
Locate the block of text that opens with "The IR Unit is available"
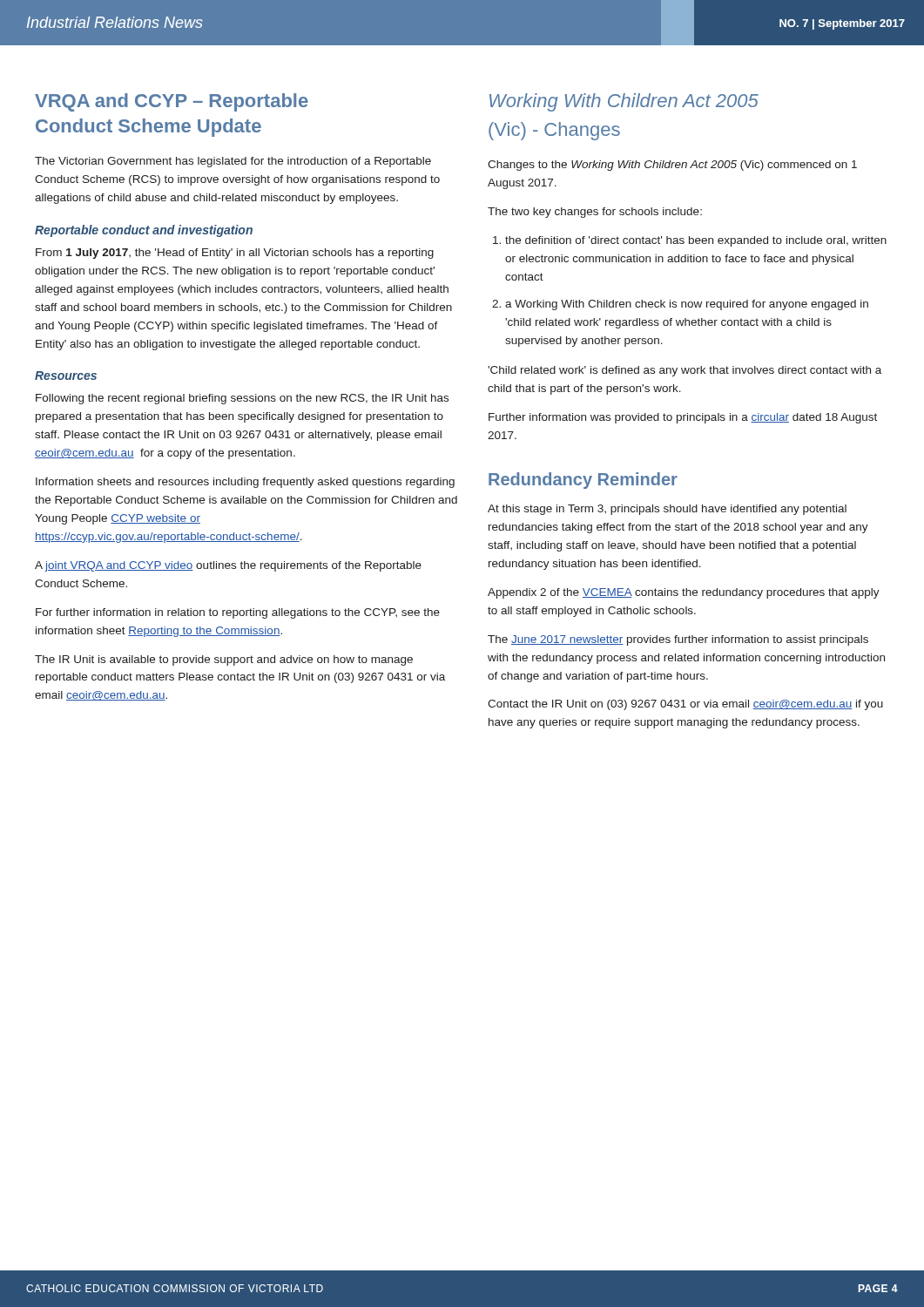[x=248, y=678]
